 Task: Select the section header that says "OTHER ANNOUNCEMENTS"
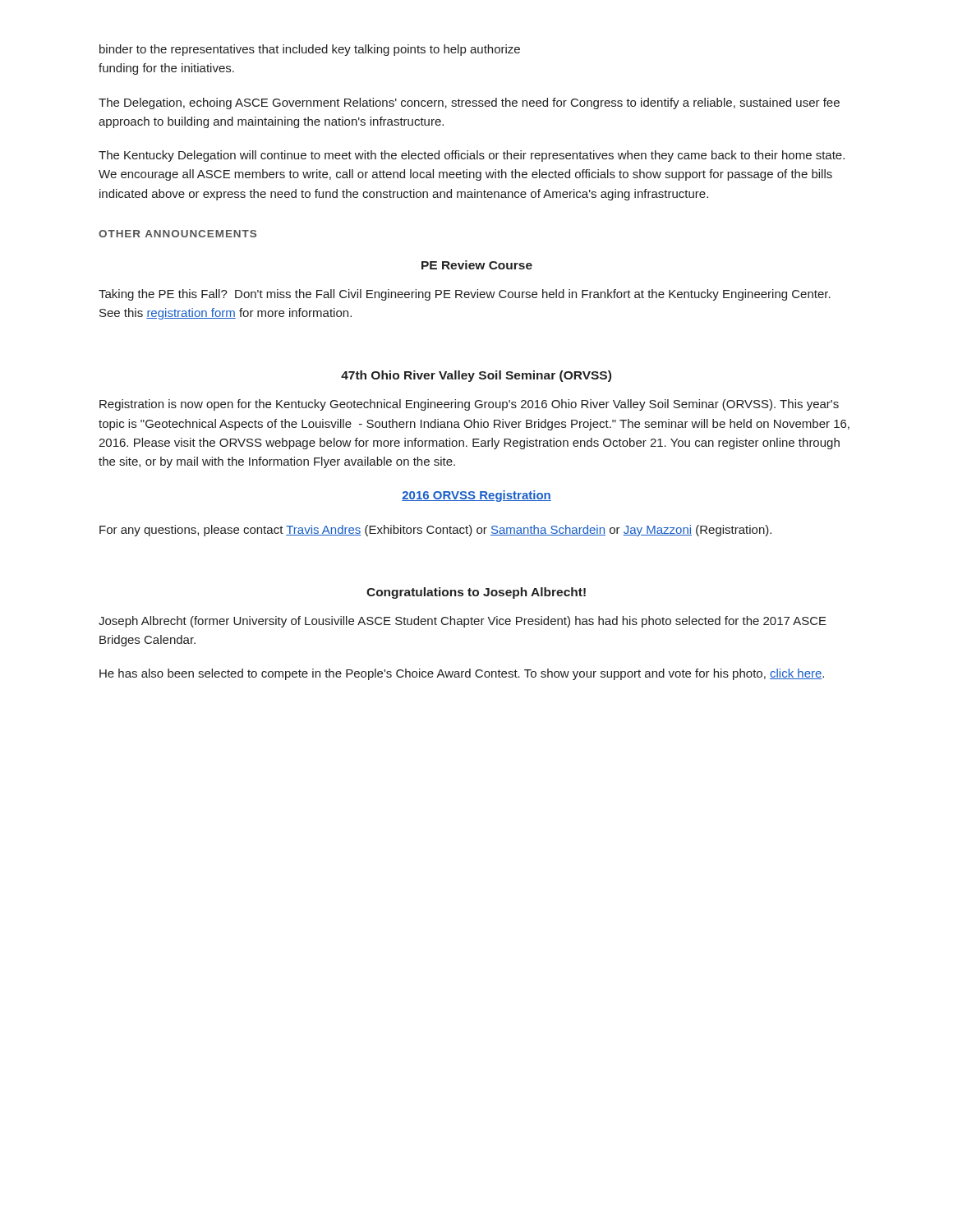tap(178, 233)
